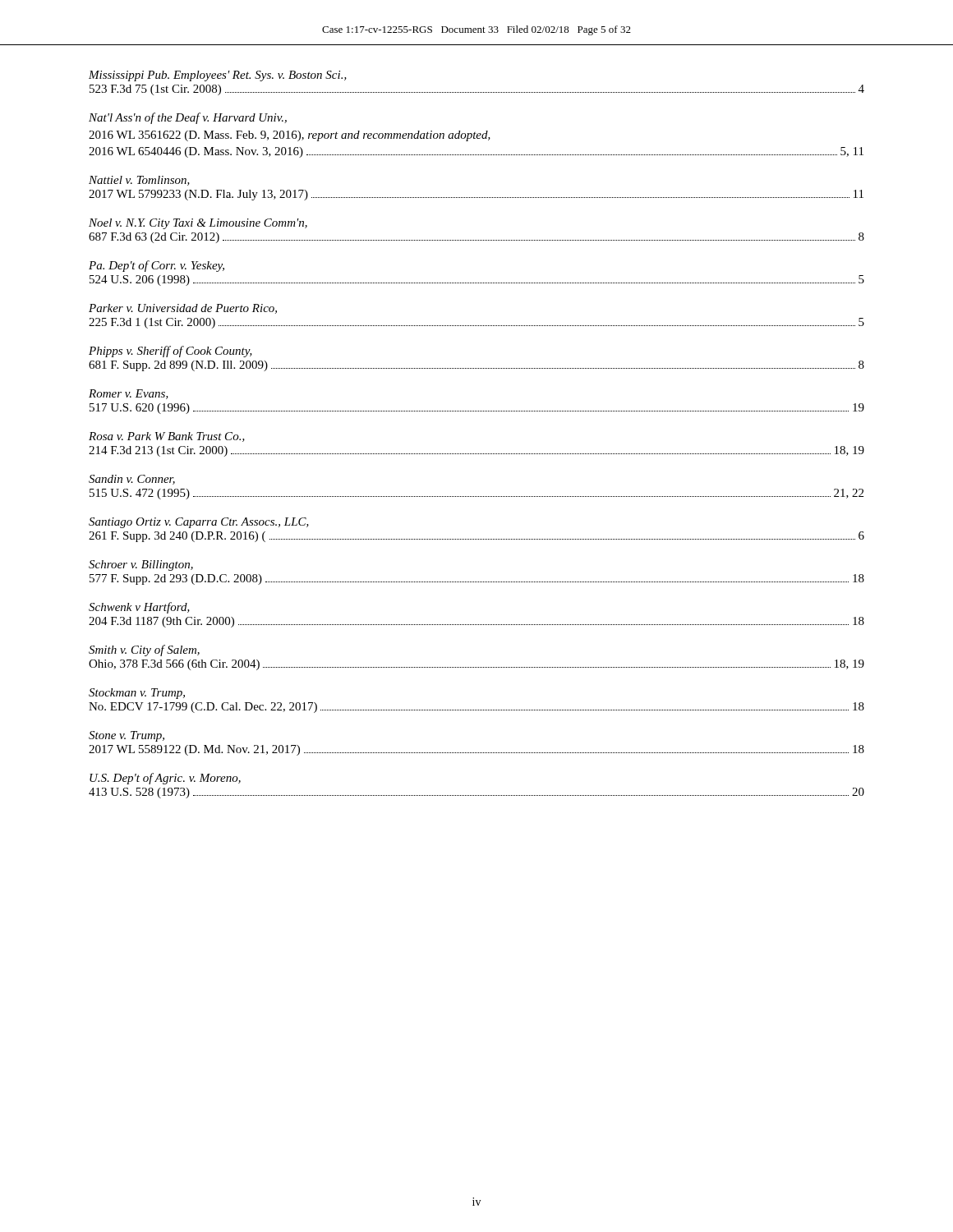Point to the block starting "U.S. Dep't of Agric."
This screenshot has height=1232, width=953.
[476, 785]
